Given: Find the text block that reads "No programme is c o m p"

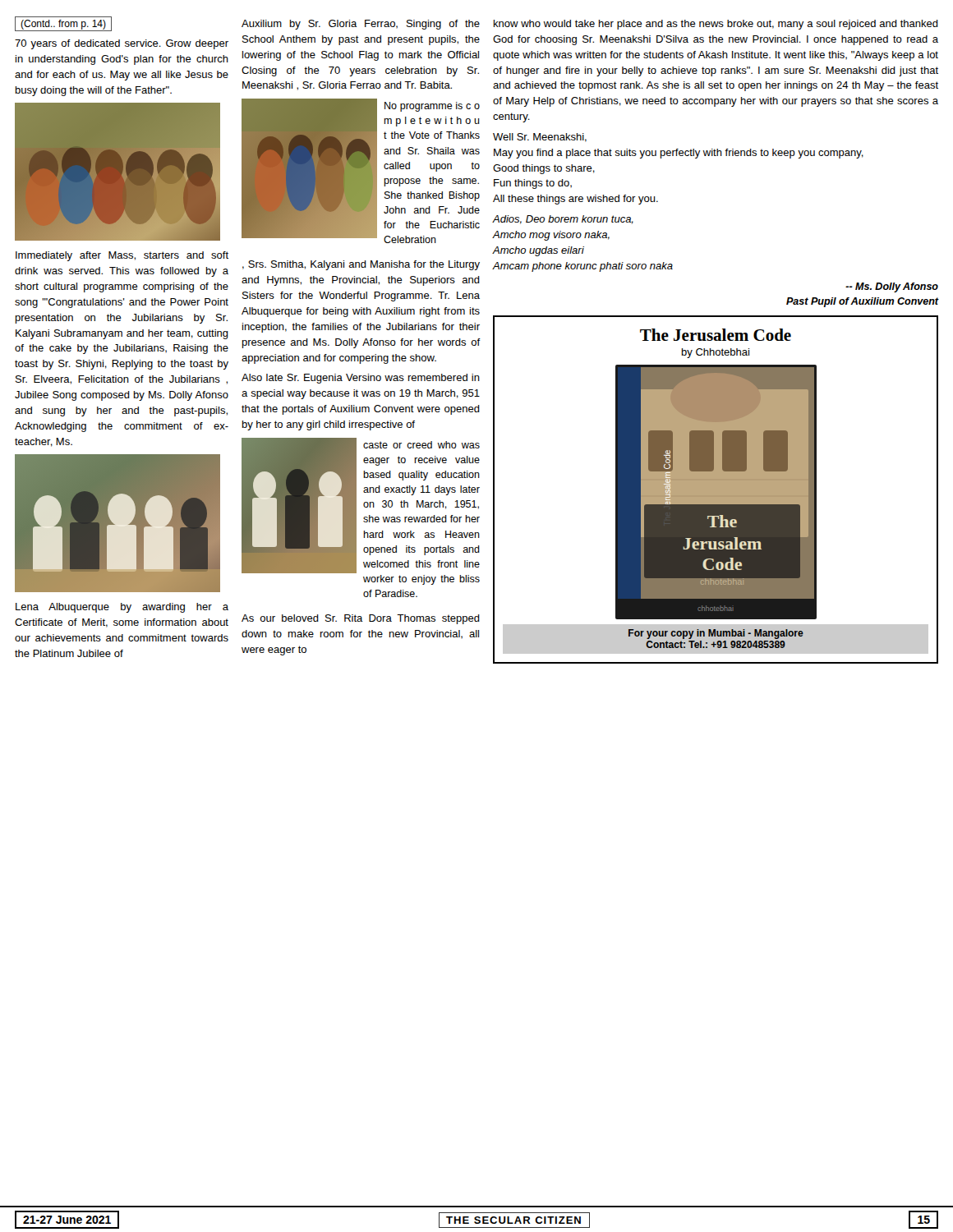Looking at the screenshot, I should coord(432,173).
